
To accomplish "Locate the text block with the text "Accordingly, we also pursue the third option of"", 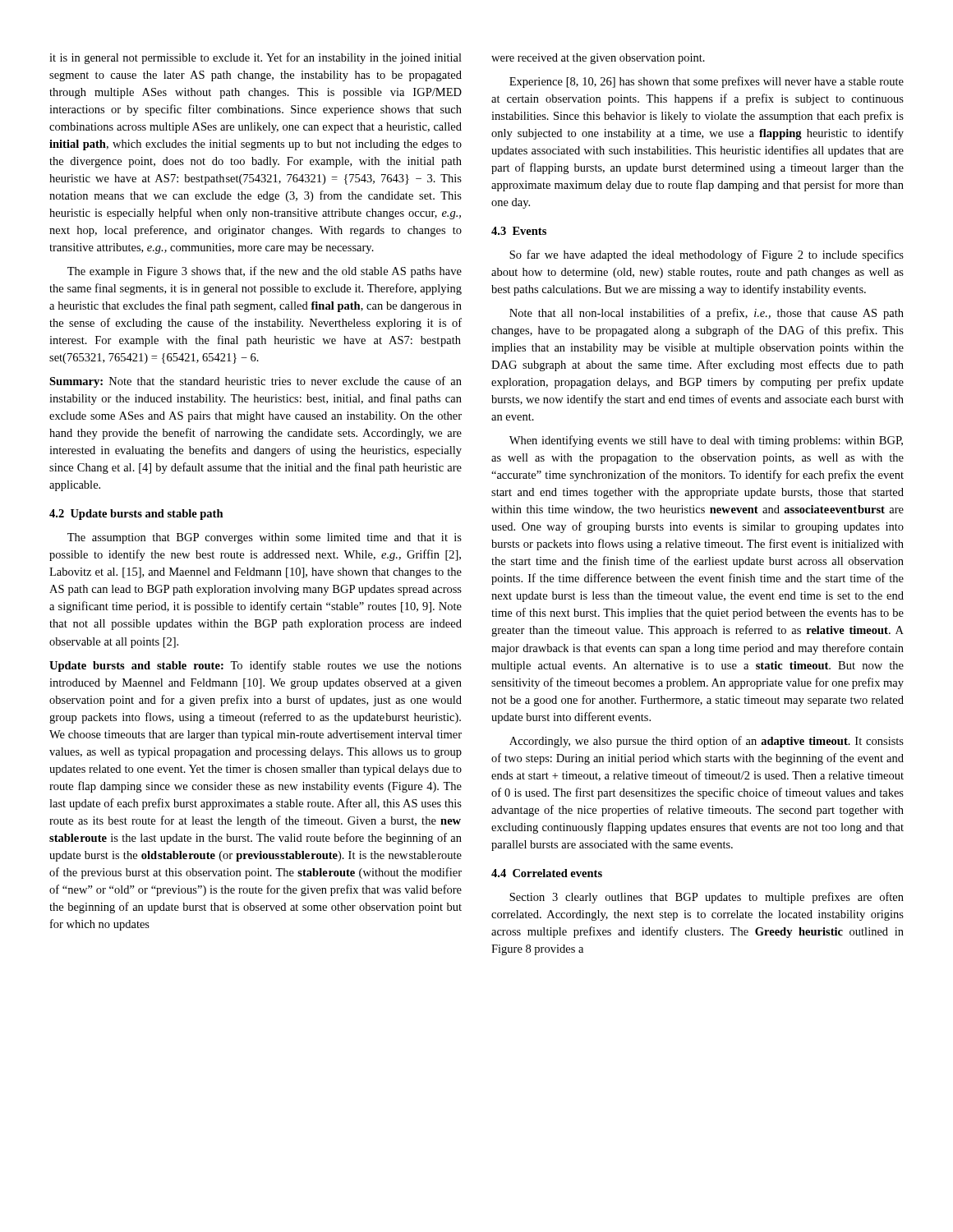I will pyautogui.click(x=698, y=793).
